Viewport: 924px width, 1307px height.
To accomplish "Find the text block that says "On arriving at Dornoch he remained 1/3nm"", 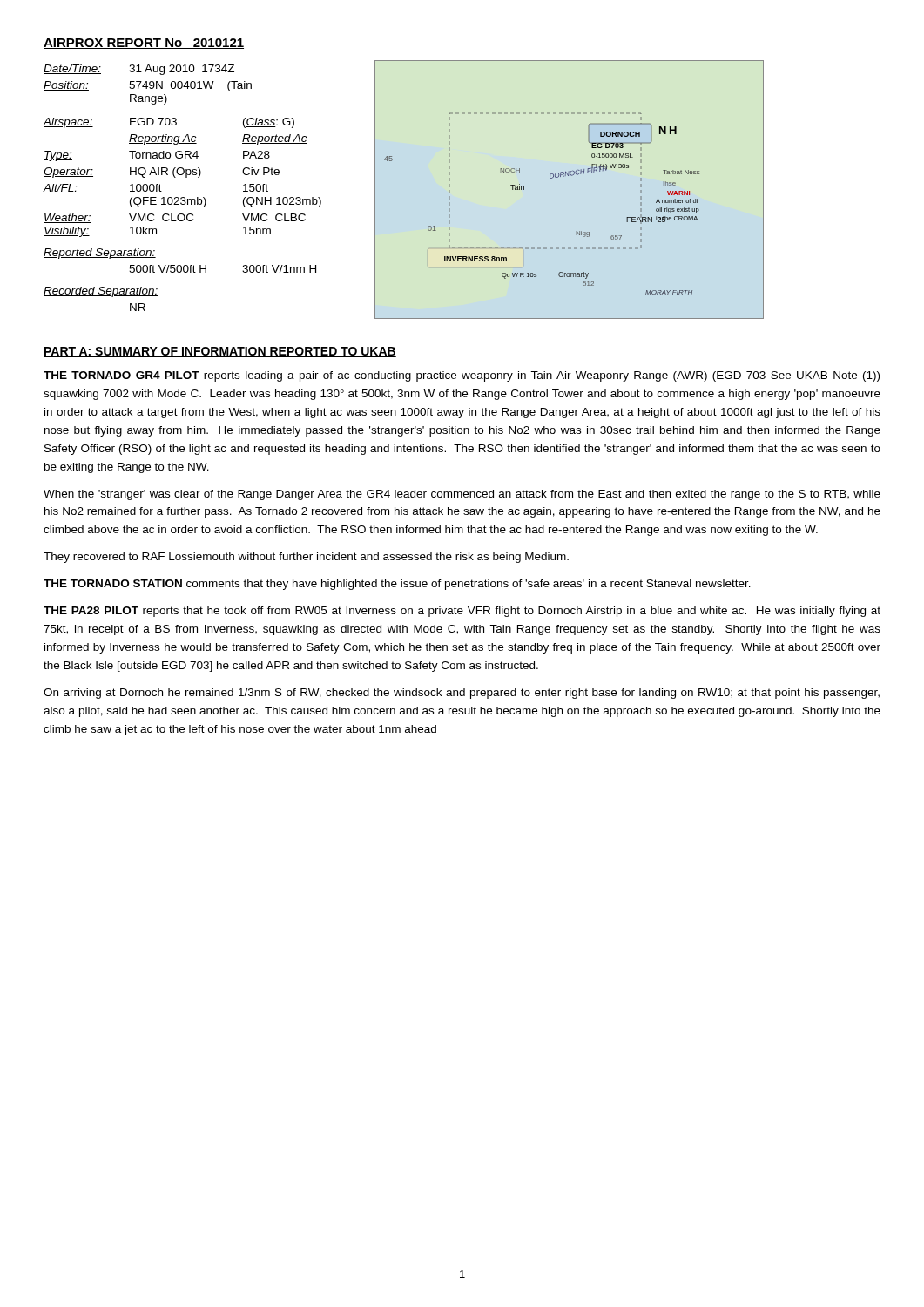I will pos(462,710).
